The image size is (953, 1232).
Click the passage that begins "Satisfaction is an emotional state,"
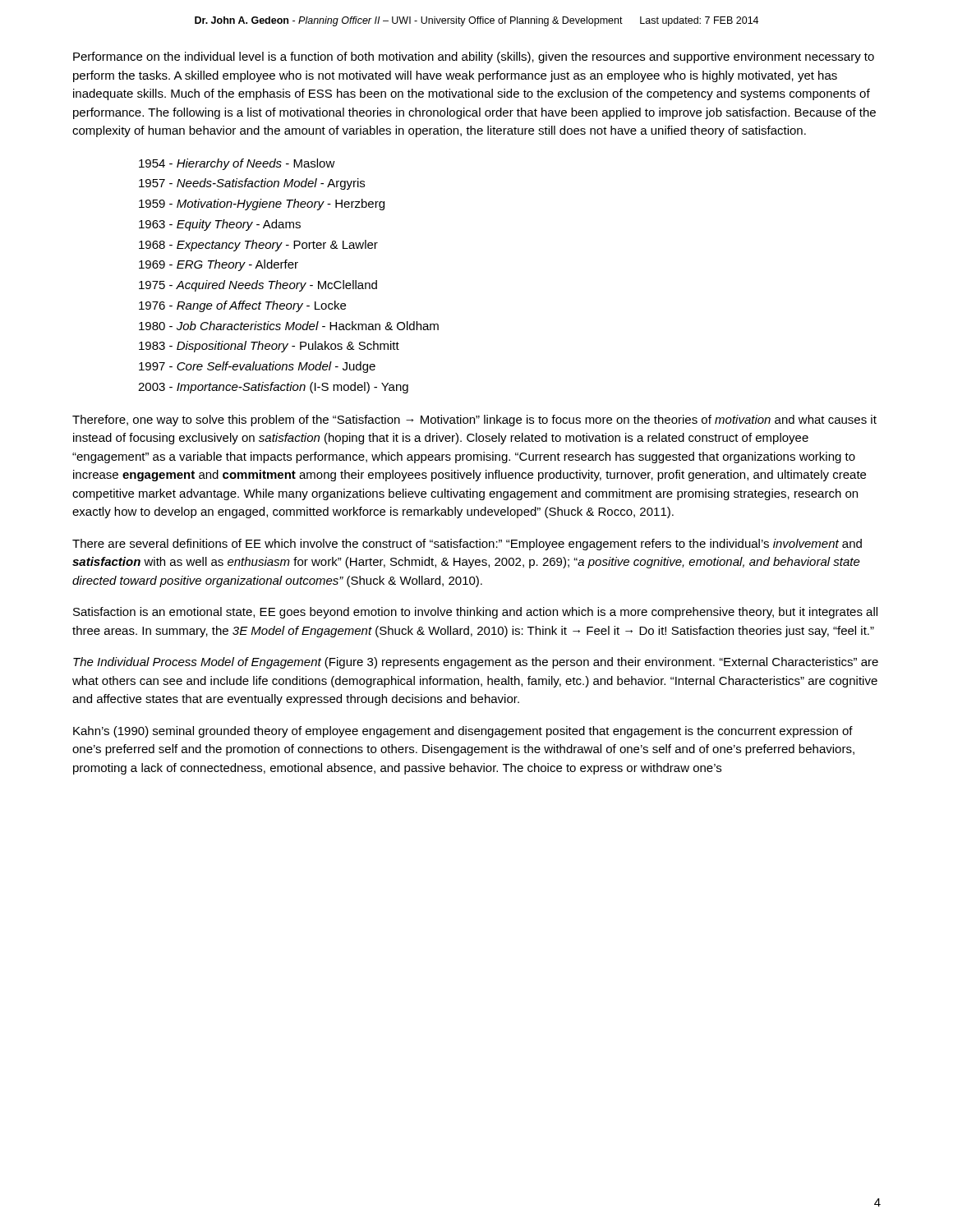475,621
